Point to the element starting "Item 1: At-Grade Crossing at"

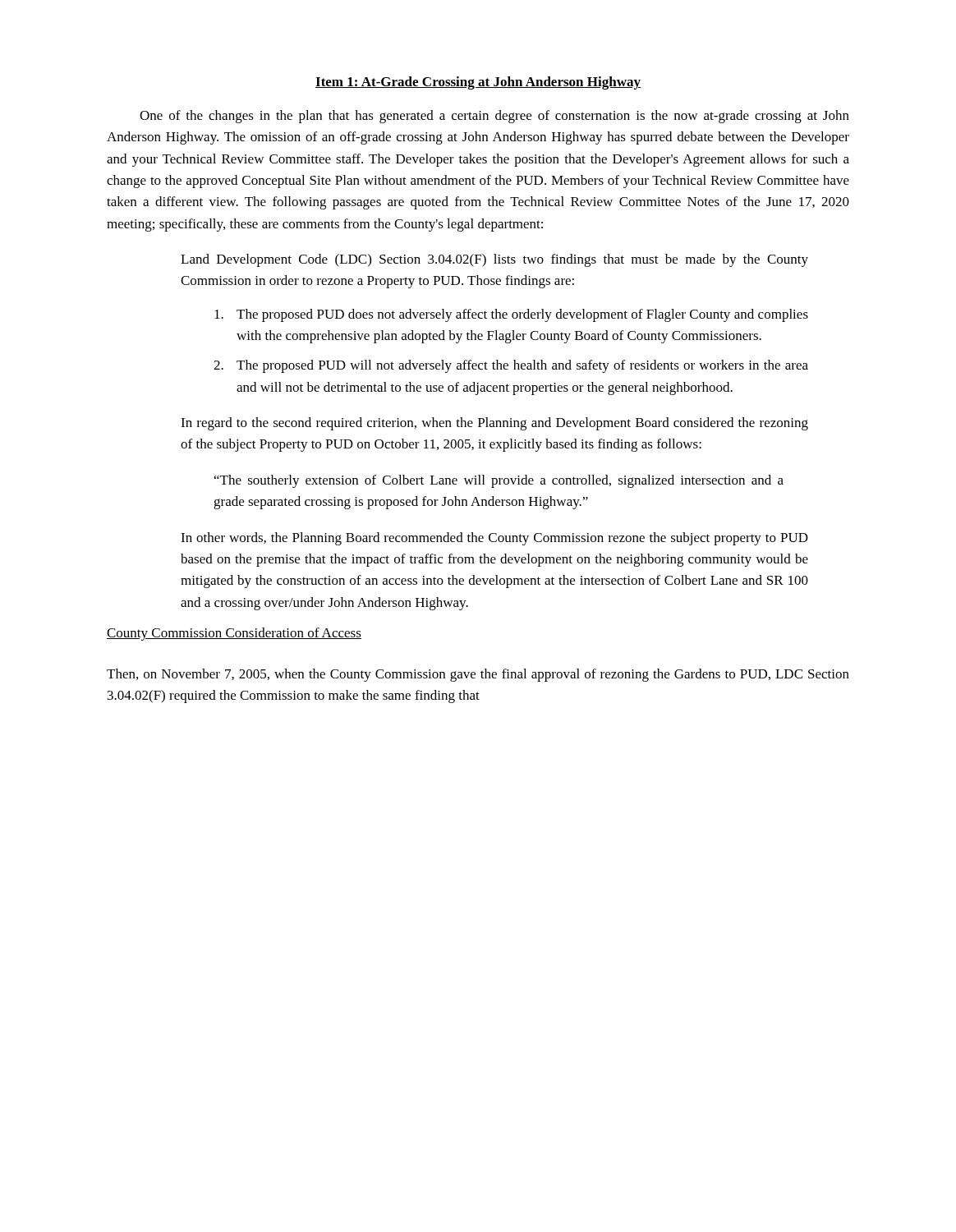[x=478, y=82]
